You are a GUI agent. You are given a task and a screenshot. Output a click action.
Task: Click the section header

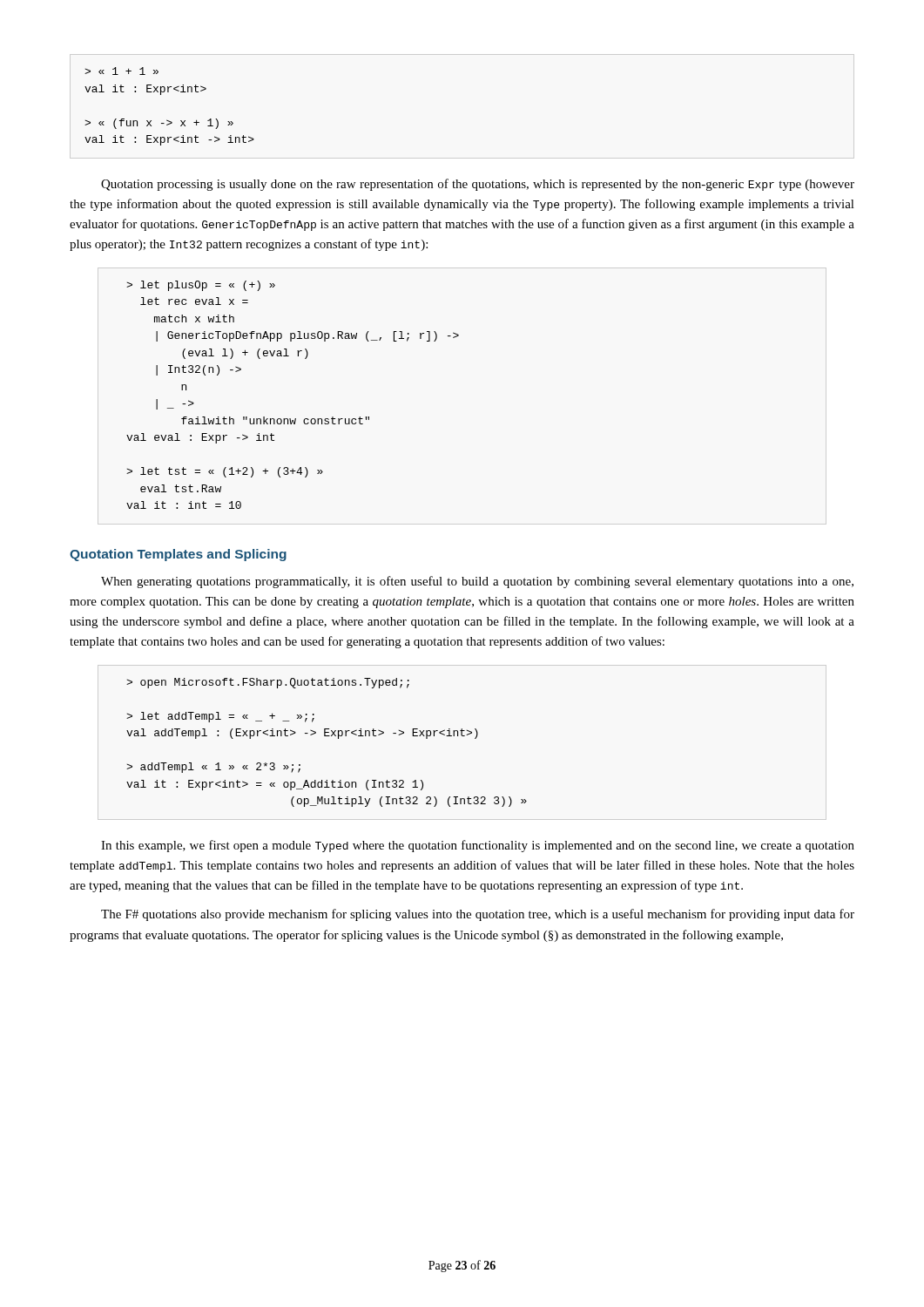[462, 554]
